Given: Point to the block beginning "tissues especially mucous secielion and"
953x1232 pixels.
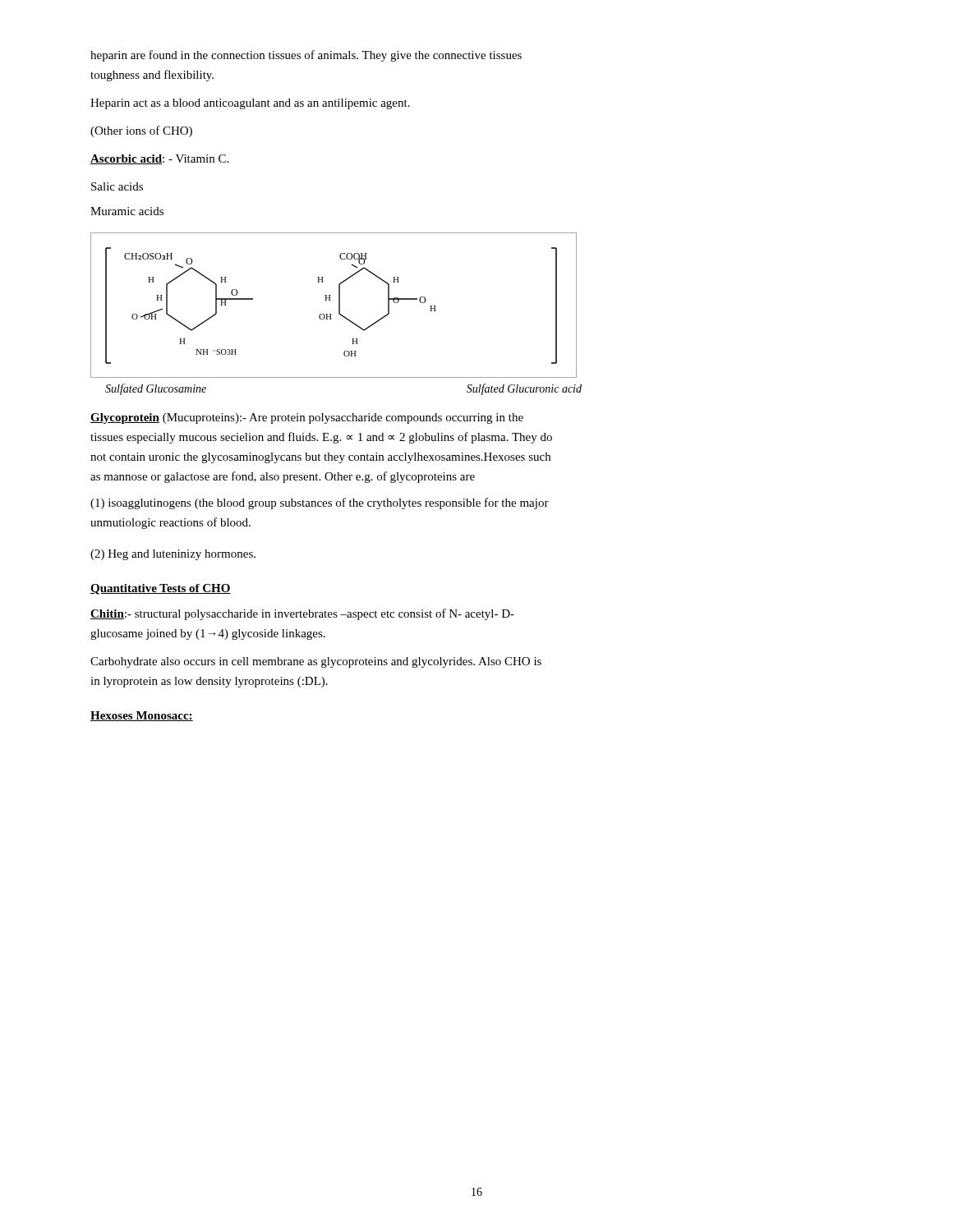Looking at the screenshot, I should pos(321,437).
